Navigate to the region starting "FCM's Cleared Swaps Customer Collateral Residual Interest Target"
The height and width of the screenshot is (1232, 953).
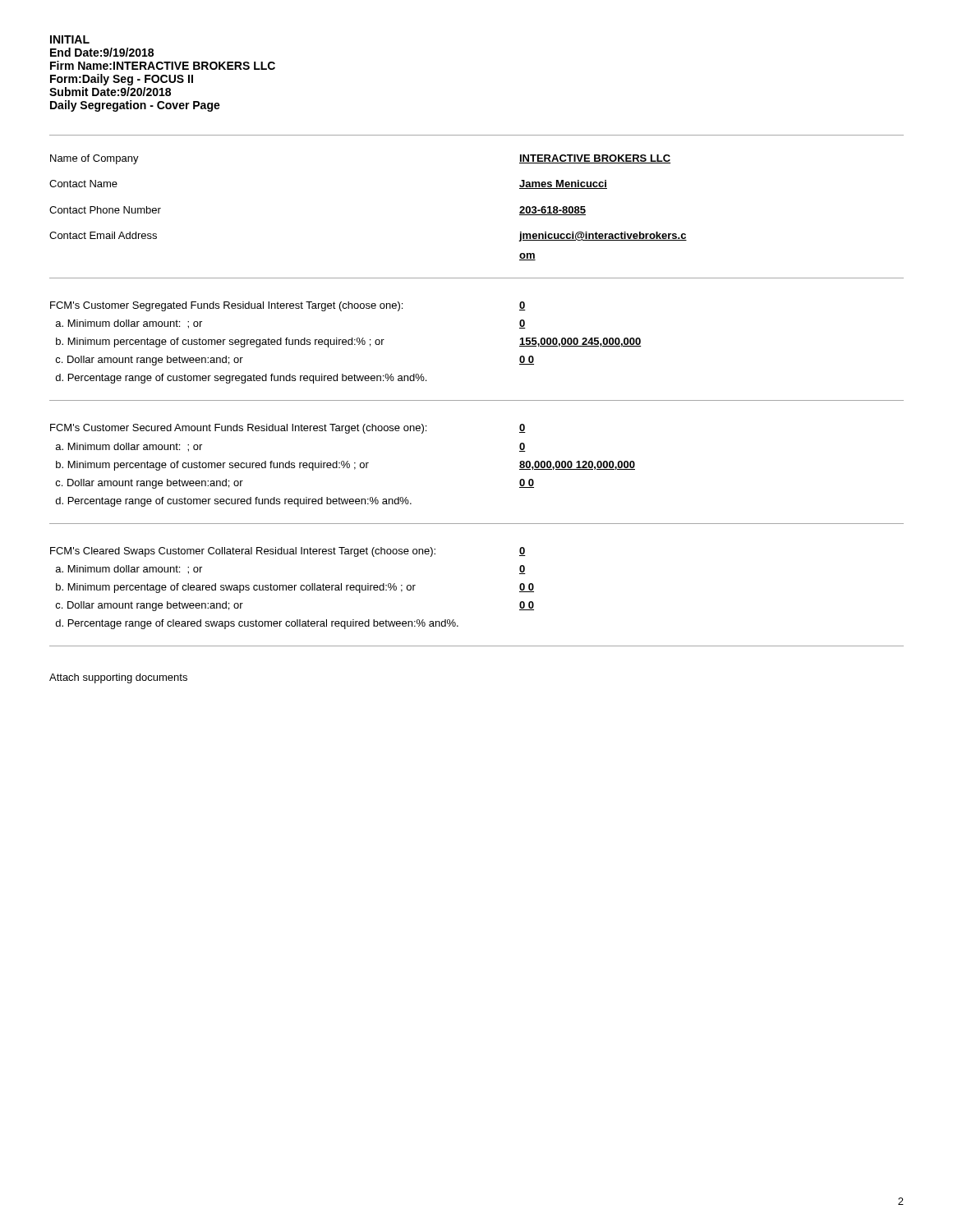[288, 552]
